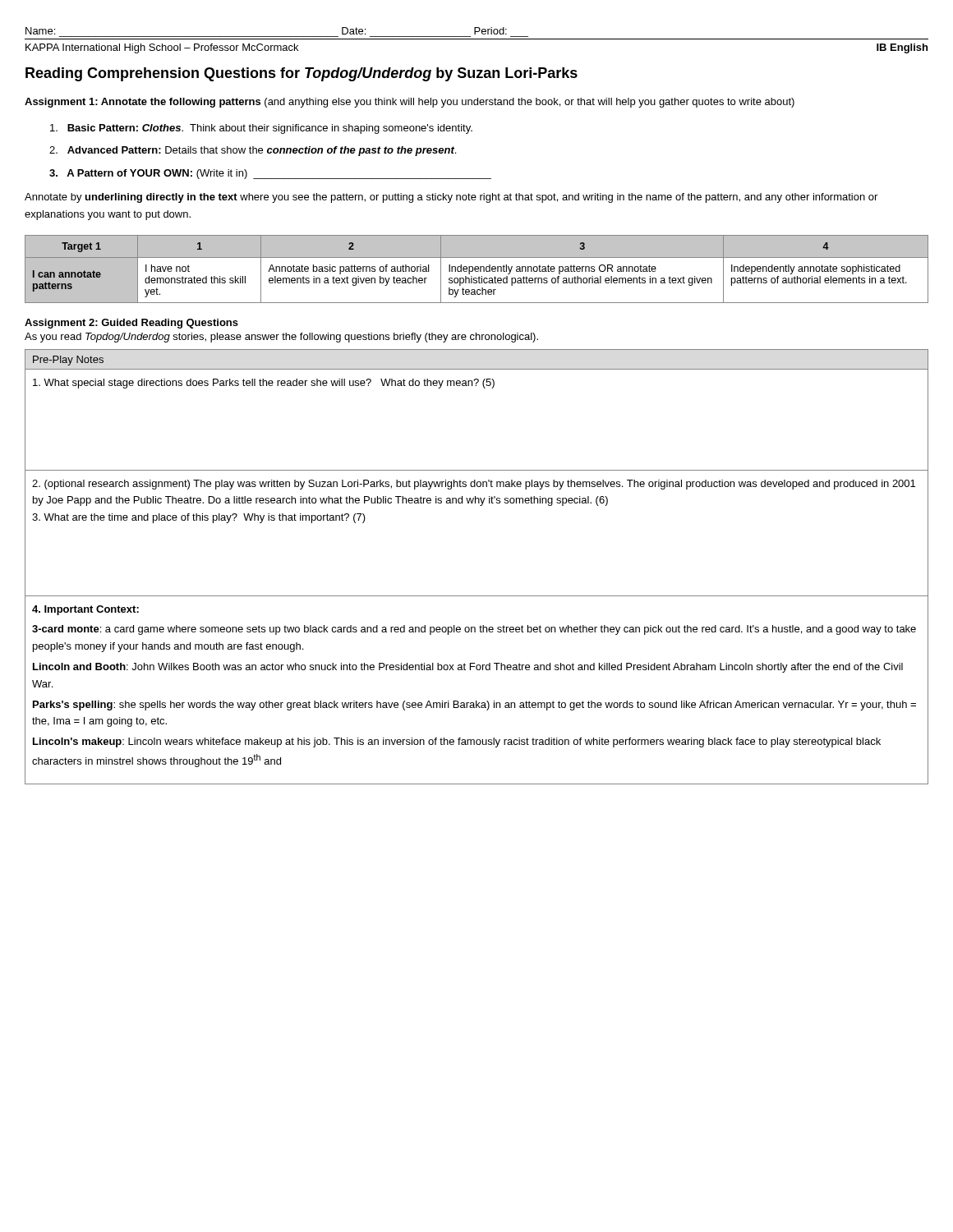953x1232 pixels.
Task: Navigate to the text block starting "What special stage directions does Parks tell"
Action: (x=264, y=382)
